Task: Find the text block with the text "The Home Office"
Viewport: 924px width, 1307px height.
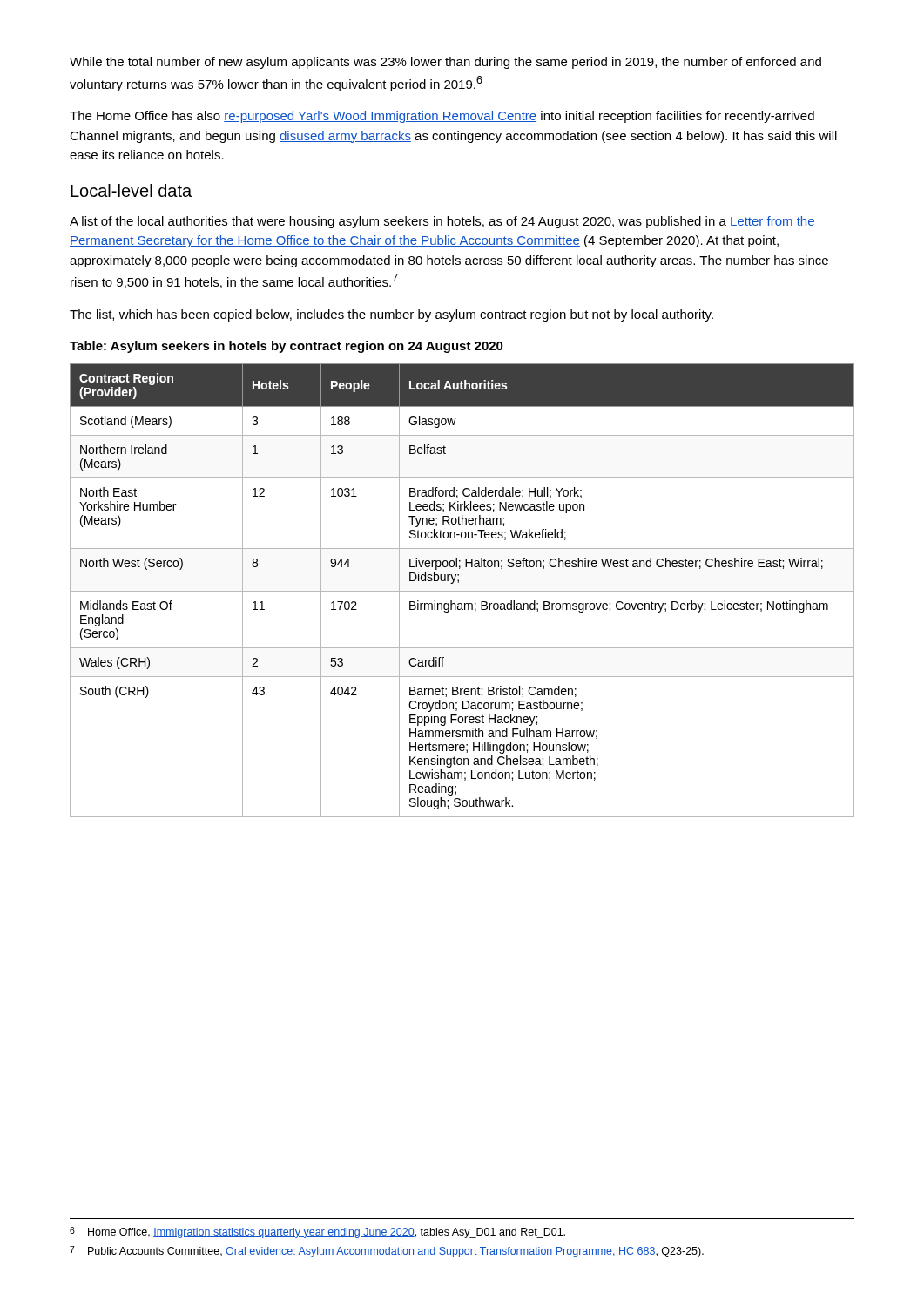Action: click(x=462, y=136)
